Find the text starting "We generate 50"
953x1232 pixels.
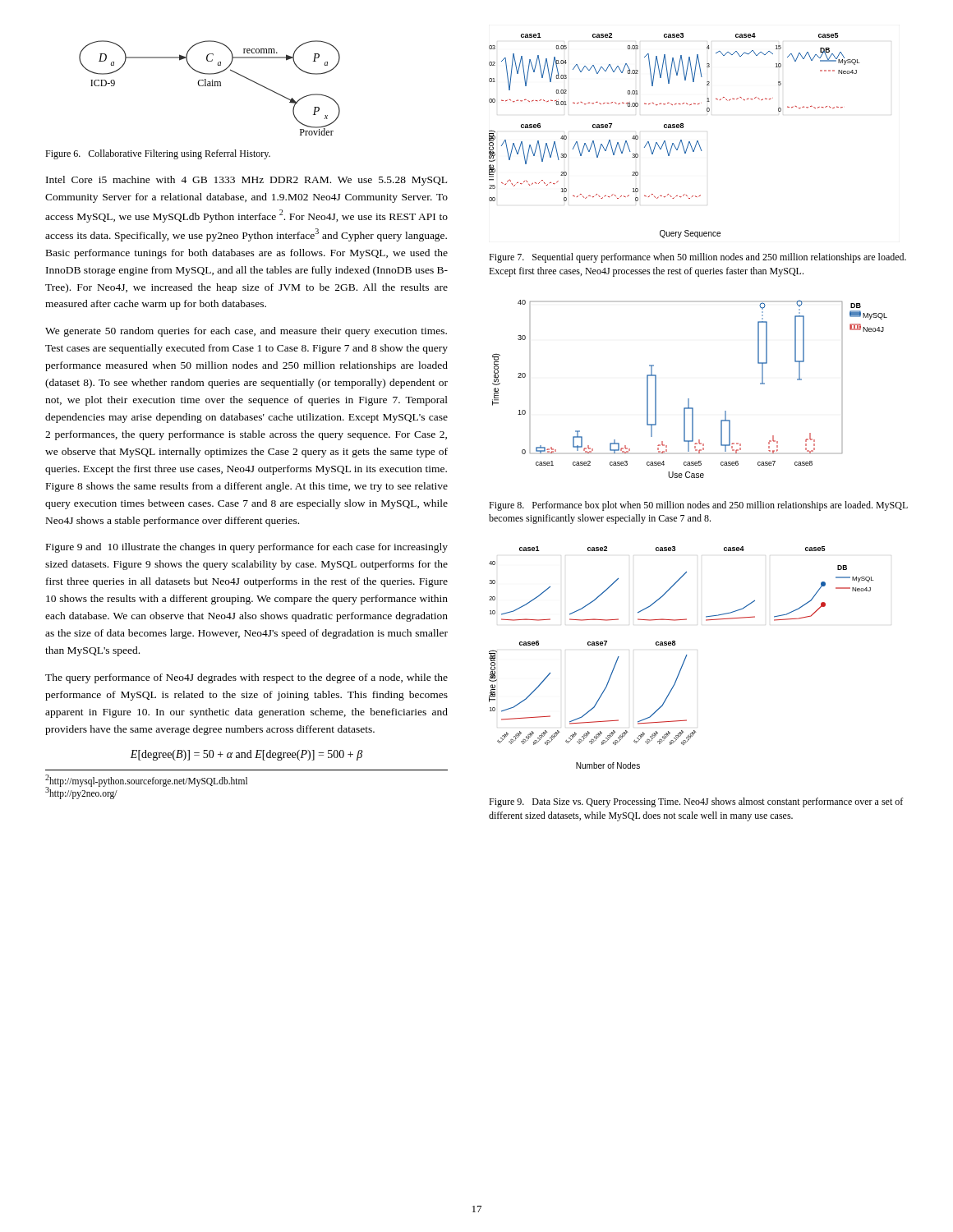[246, 425]
